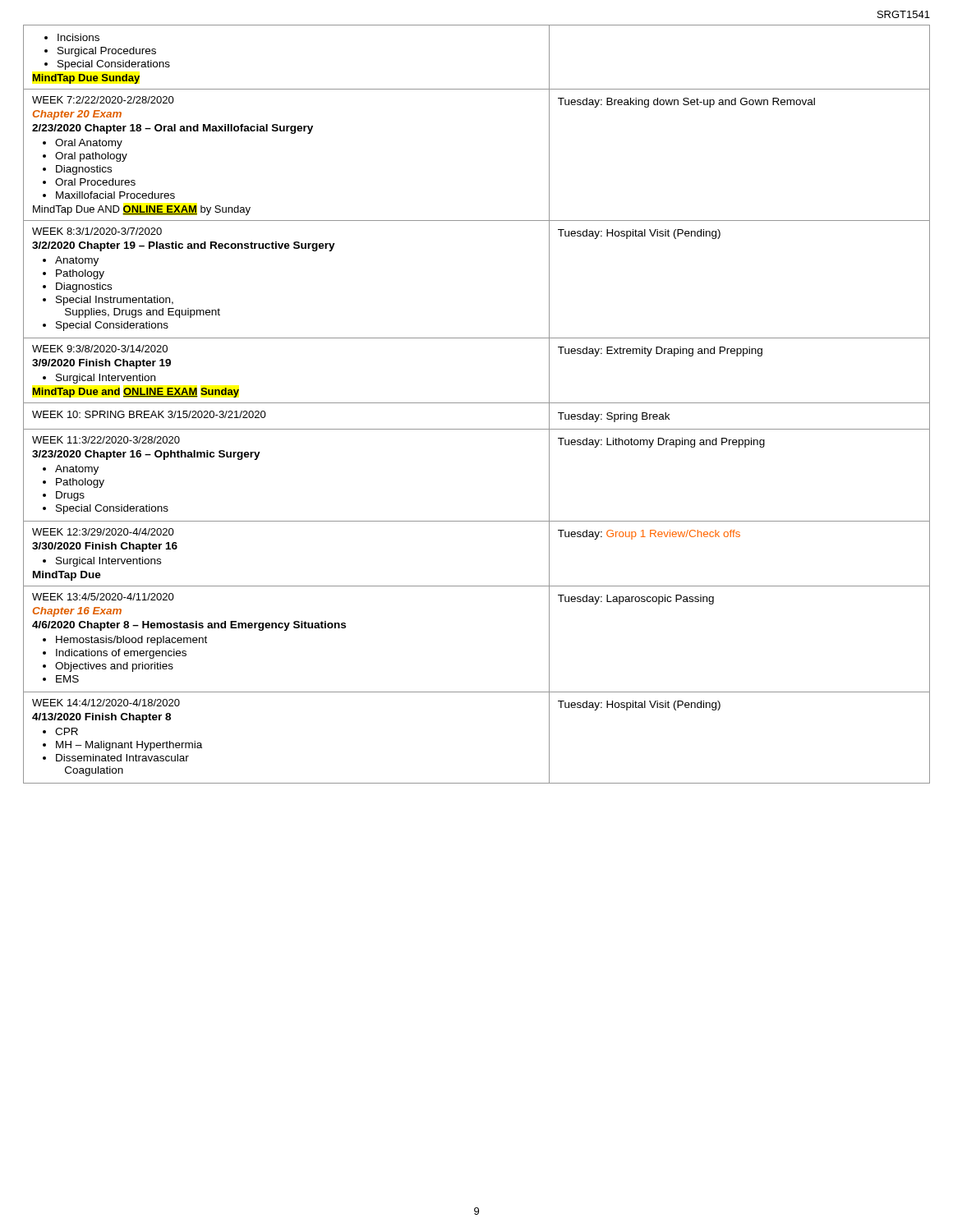Screen dimensions: 1232x953
Task: Find "Tuesday: Lithotomy Draping and Prepping" on this page
Action: click(x=739, y=441)
